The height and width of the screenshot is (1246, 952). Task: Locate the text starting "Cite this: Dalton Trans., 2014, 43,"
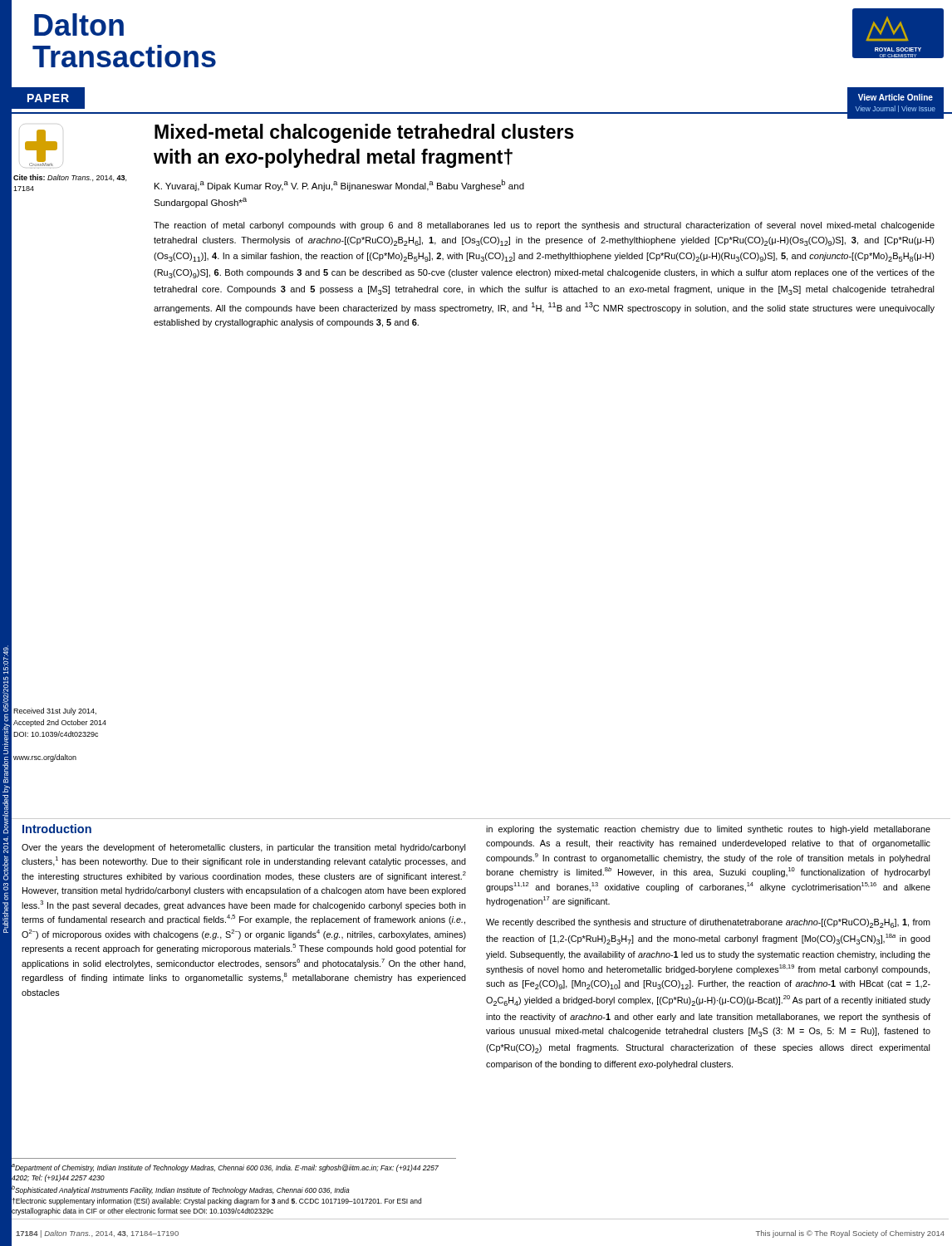click(x=70, y=183)
